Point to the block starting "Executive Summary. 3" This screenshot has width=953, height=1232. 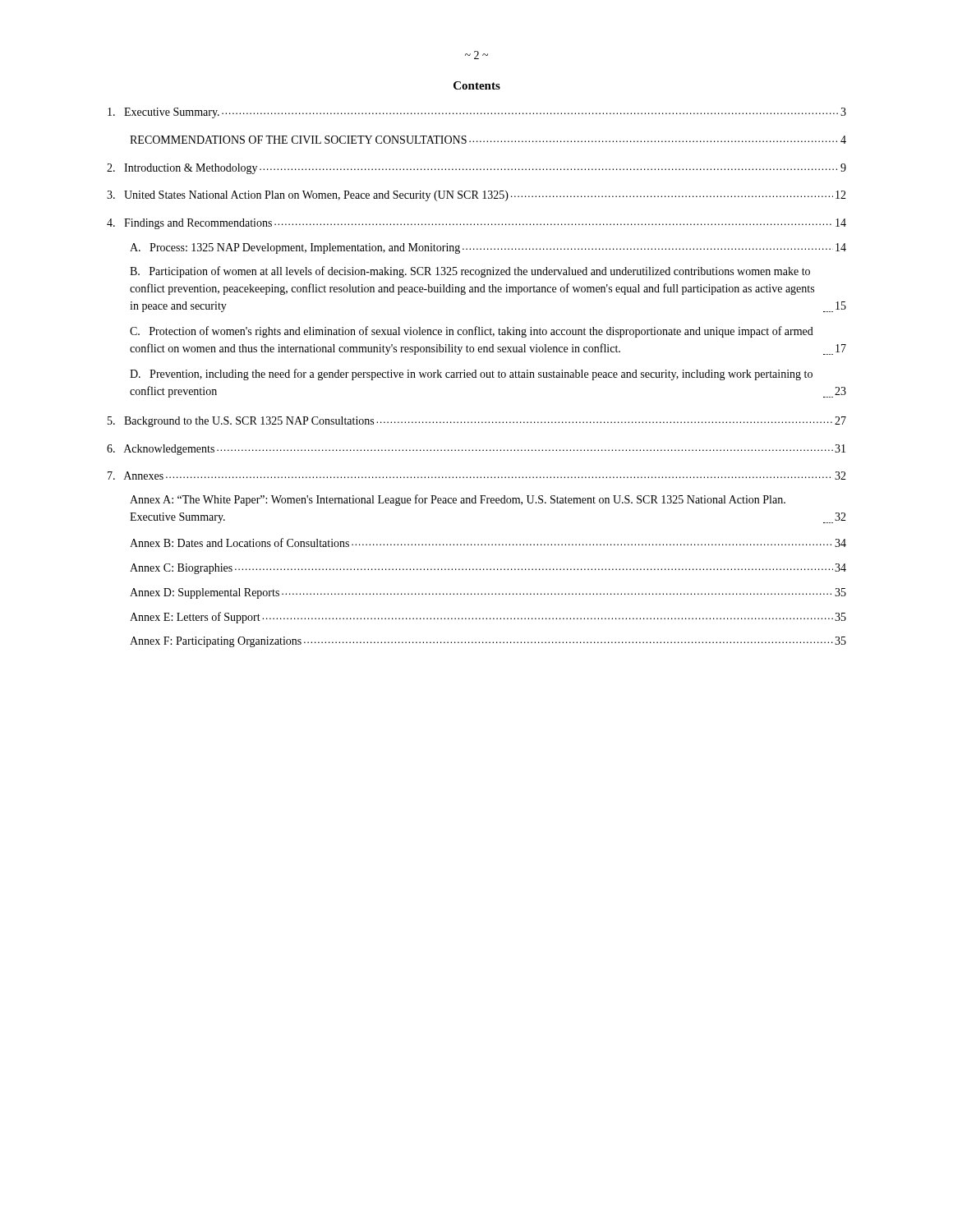[476, 112]
